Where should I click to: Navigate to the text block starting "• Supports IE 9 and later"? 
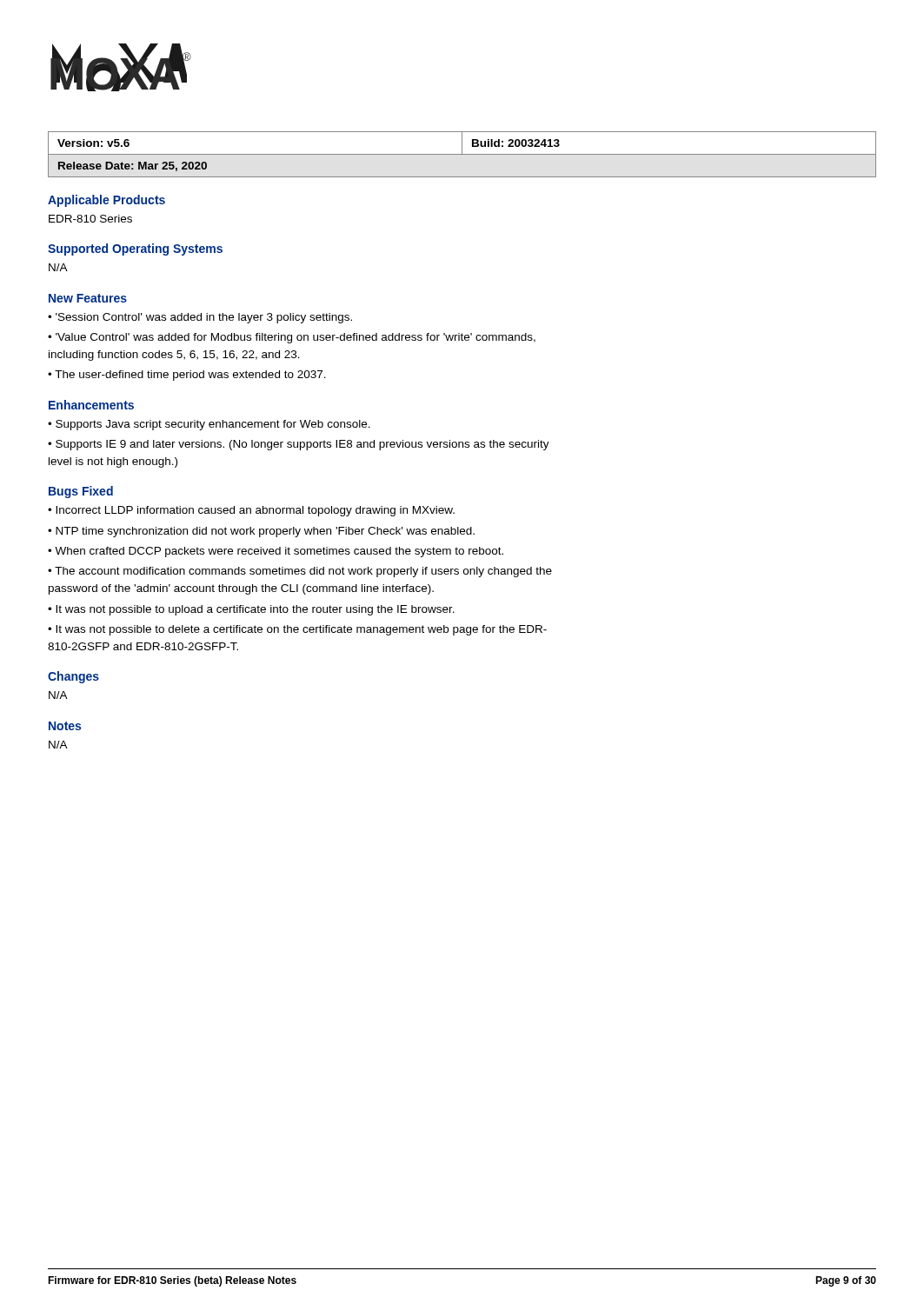click(298, 452)
